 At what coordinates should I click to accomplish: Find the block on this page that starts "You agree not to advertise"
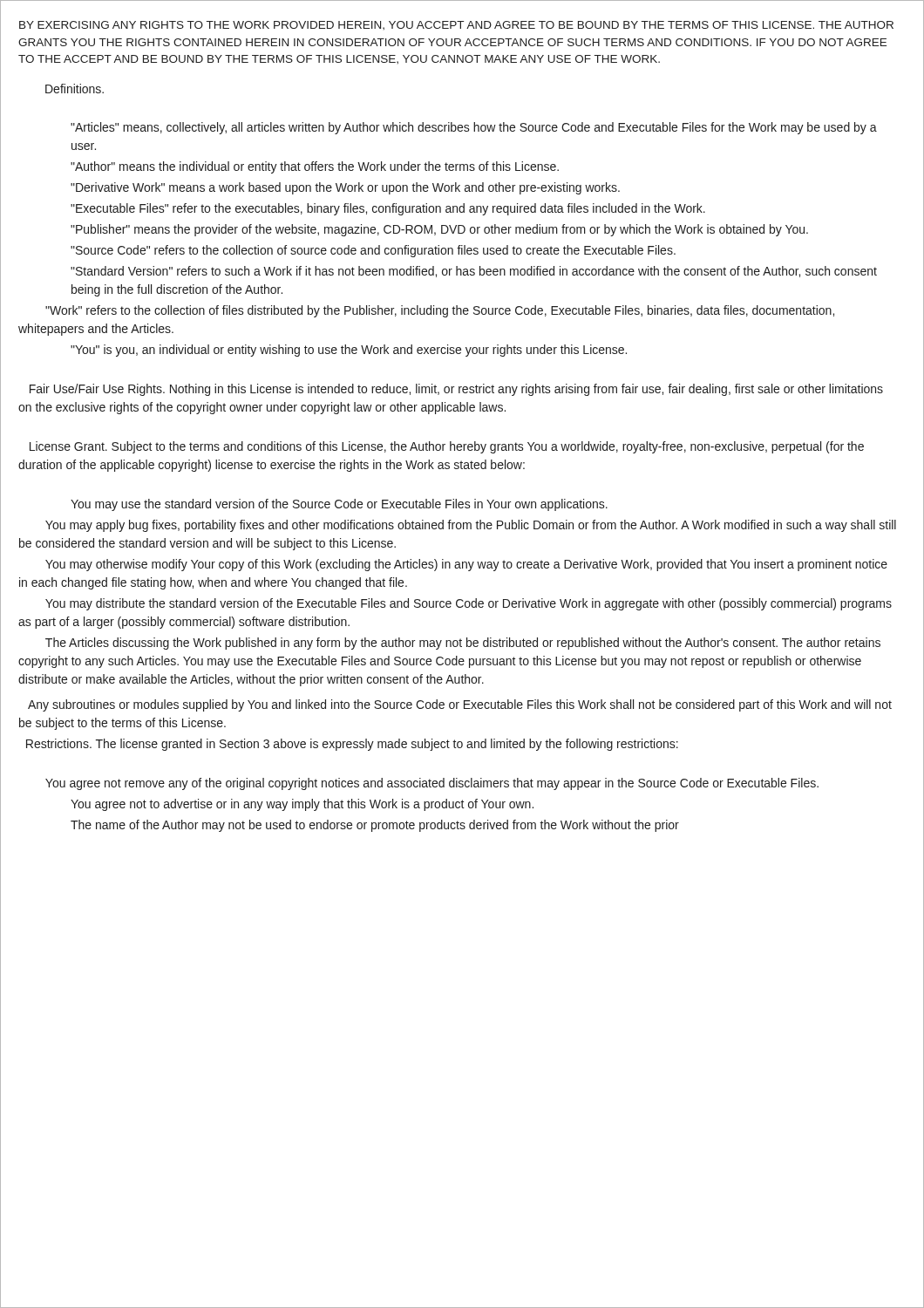[x=303, y=804]
